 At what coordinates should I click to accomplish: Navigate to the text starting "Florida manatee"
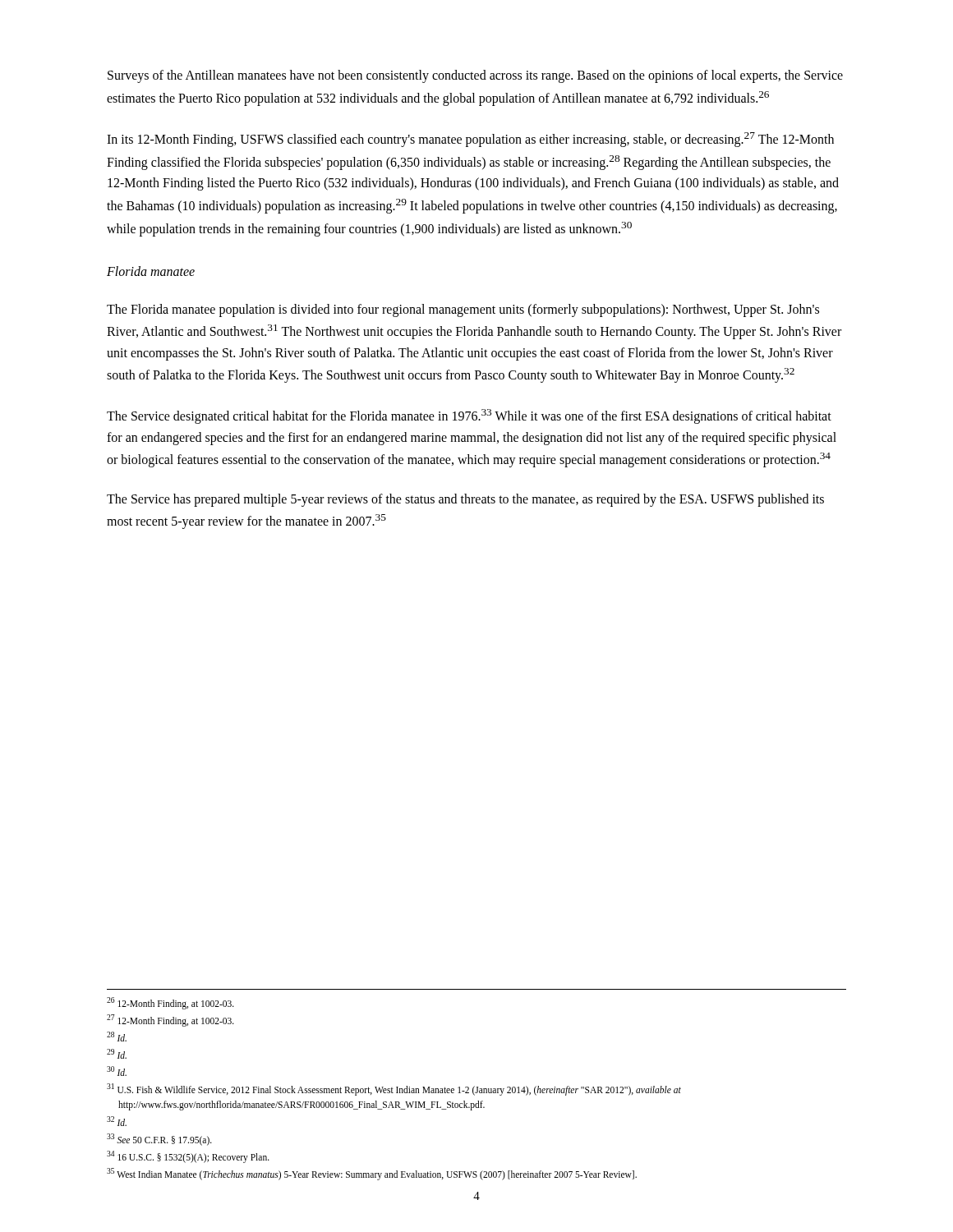(x=151, y=272)
